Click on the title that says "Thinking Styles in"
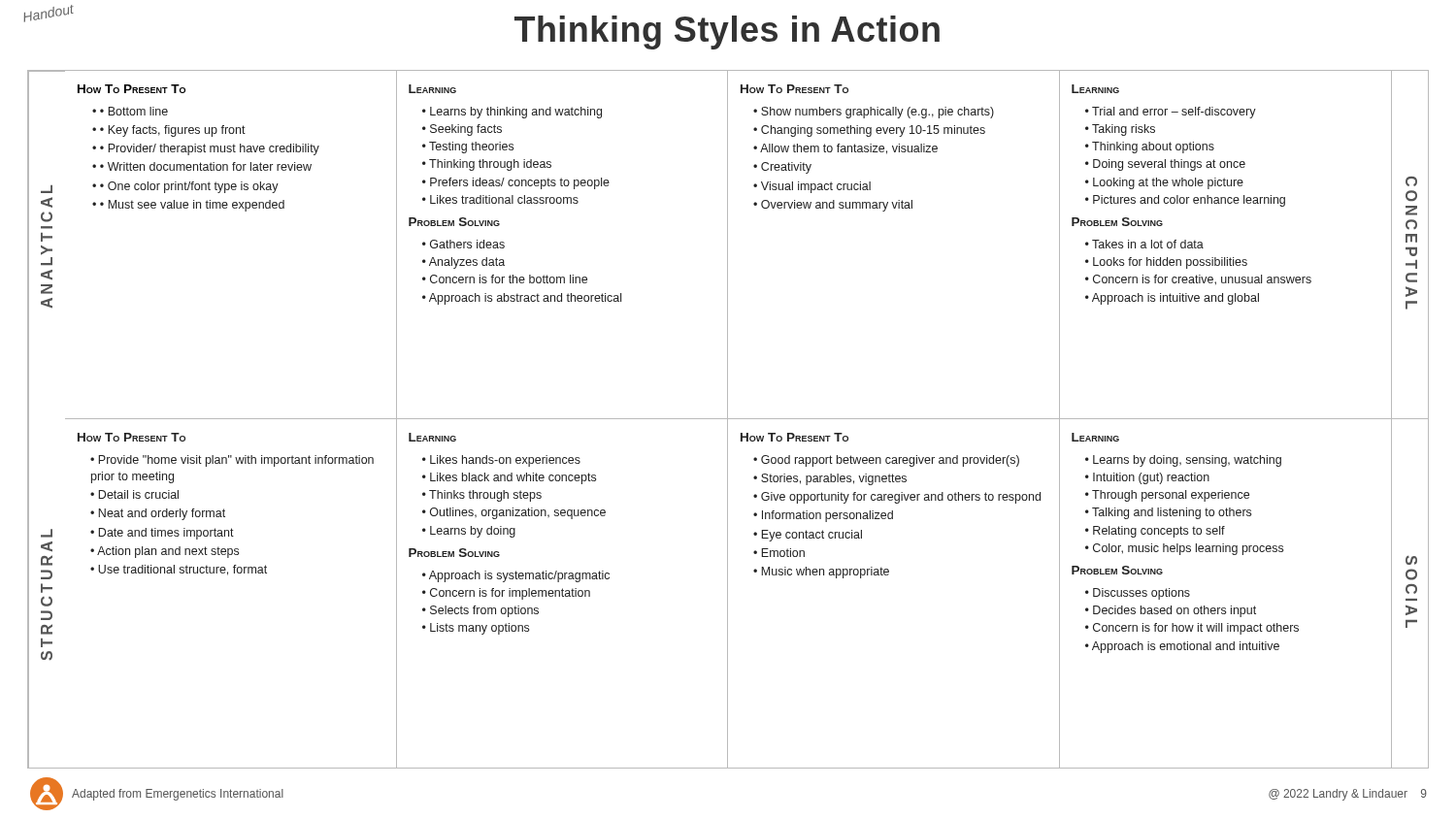Screen dimensions: 819x1456 (728, 30)
